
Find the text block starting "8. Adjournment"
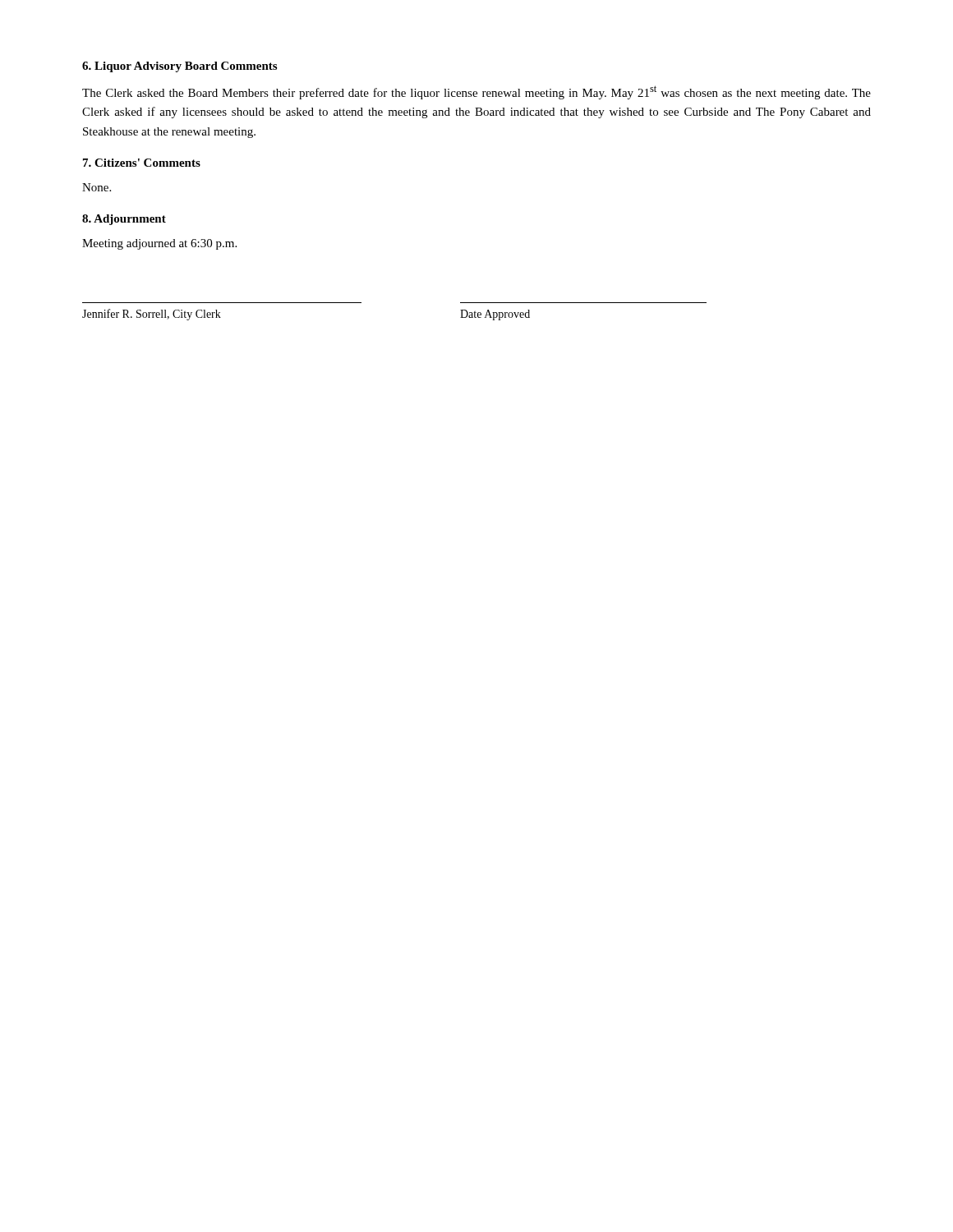(124, 218)
